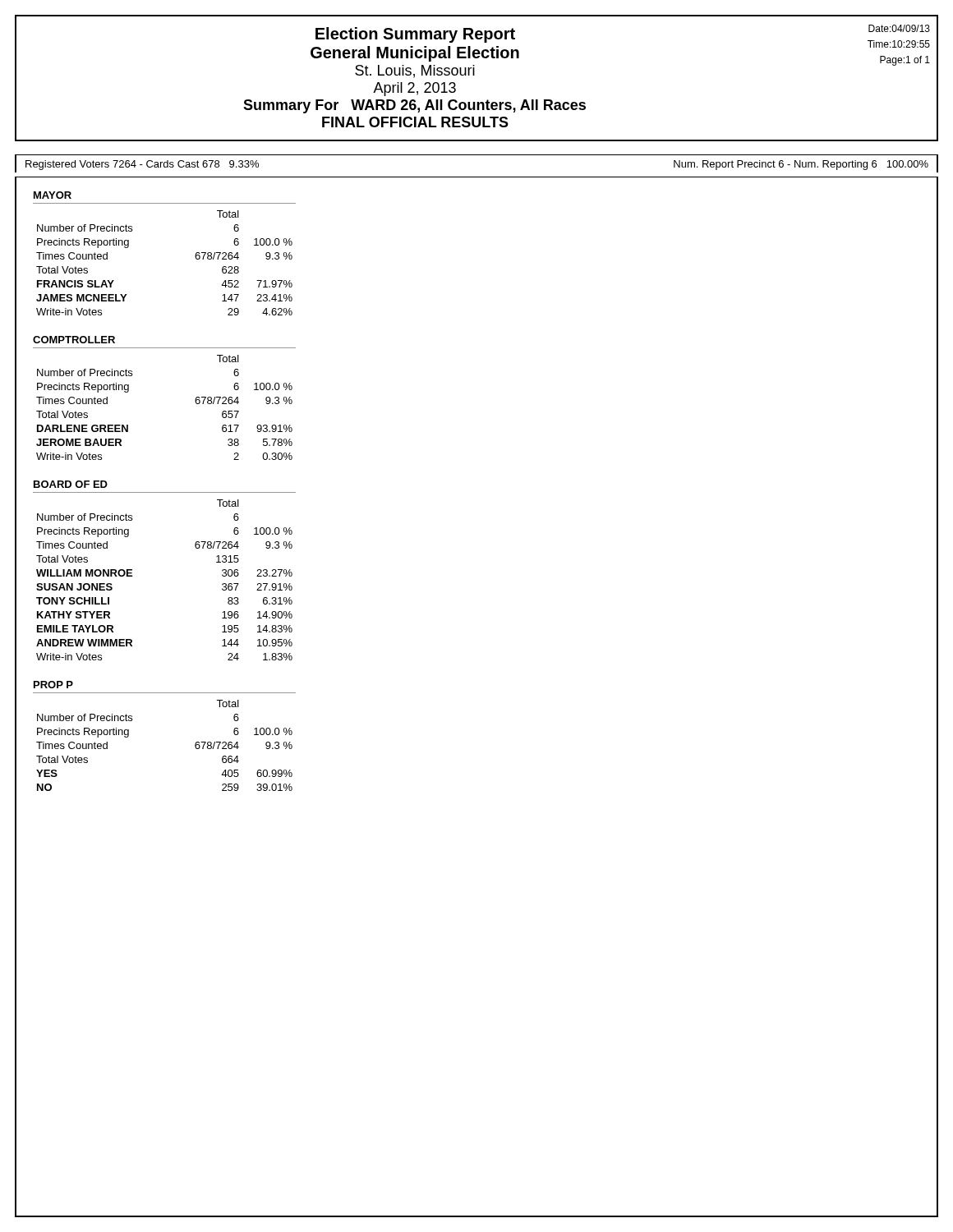Image resolution: width=953 pixels, height=1232 pixels.
Task: Select the table that reads "SUSAN JONES"
Action: pyautogui.click(x=476, y=571)
